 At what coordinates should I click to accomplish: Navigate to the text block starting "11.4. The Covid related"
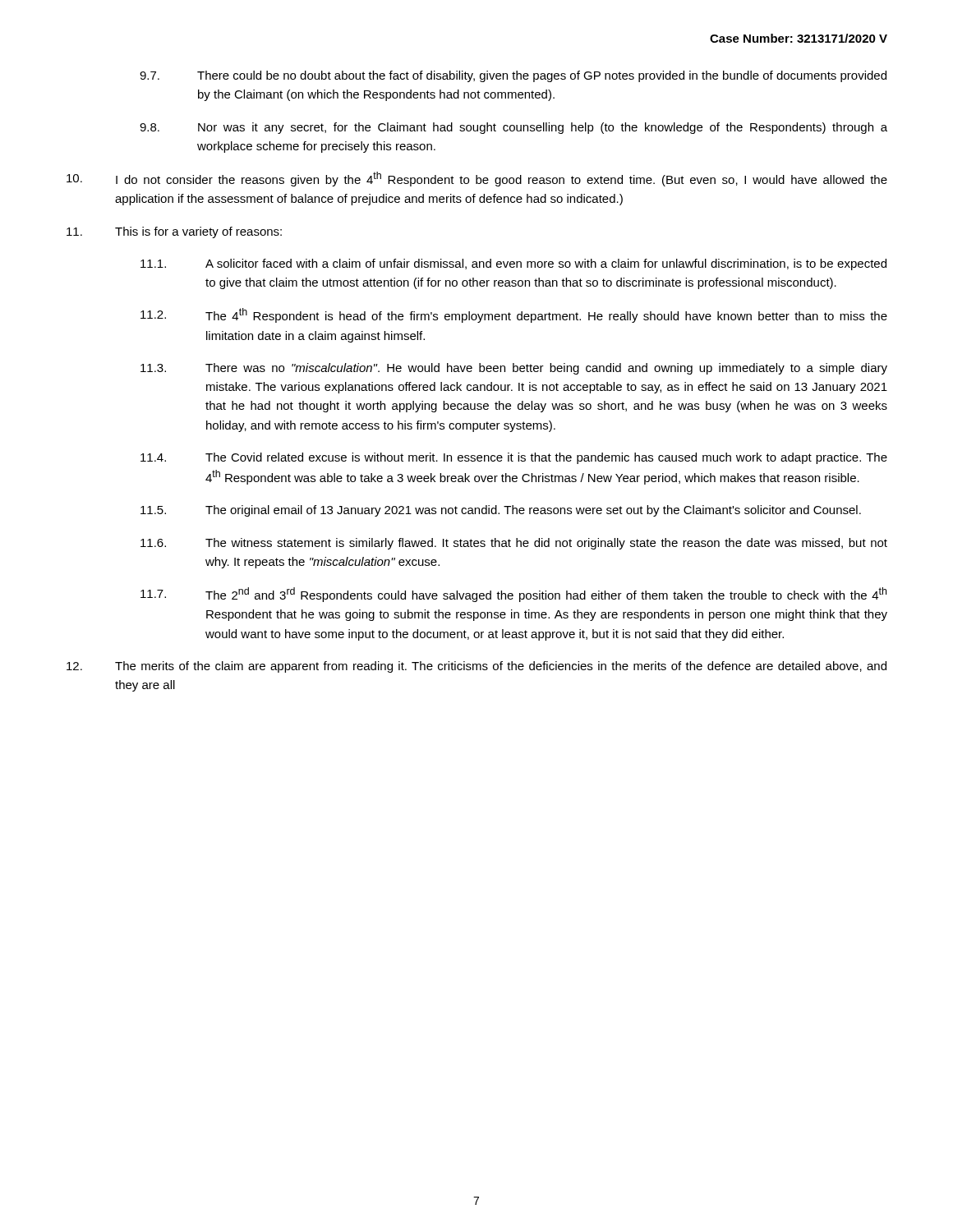coord(513,467)
